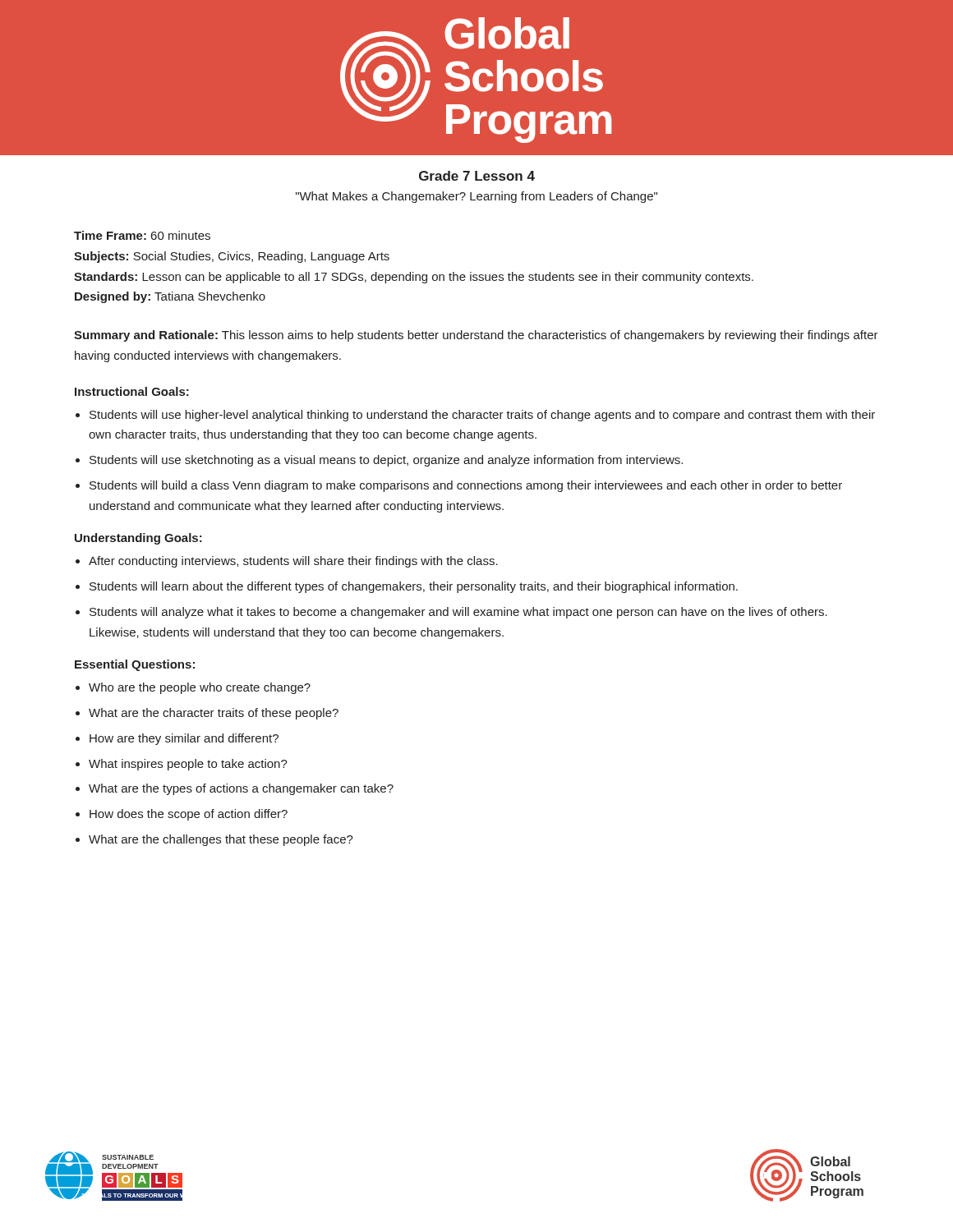Viewport: 953px width, 1232px height.
Task: Point to the block beginning "What are the character traits of"
Action: 214,713
